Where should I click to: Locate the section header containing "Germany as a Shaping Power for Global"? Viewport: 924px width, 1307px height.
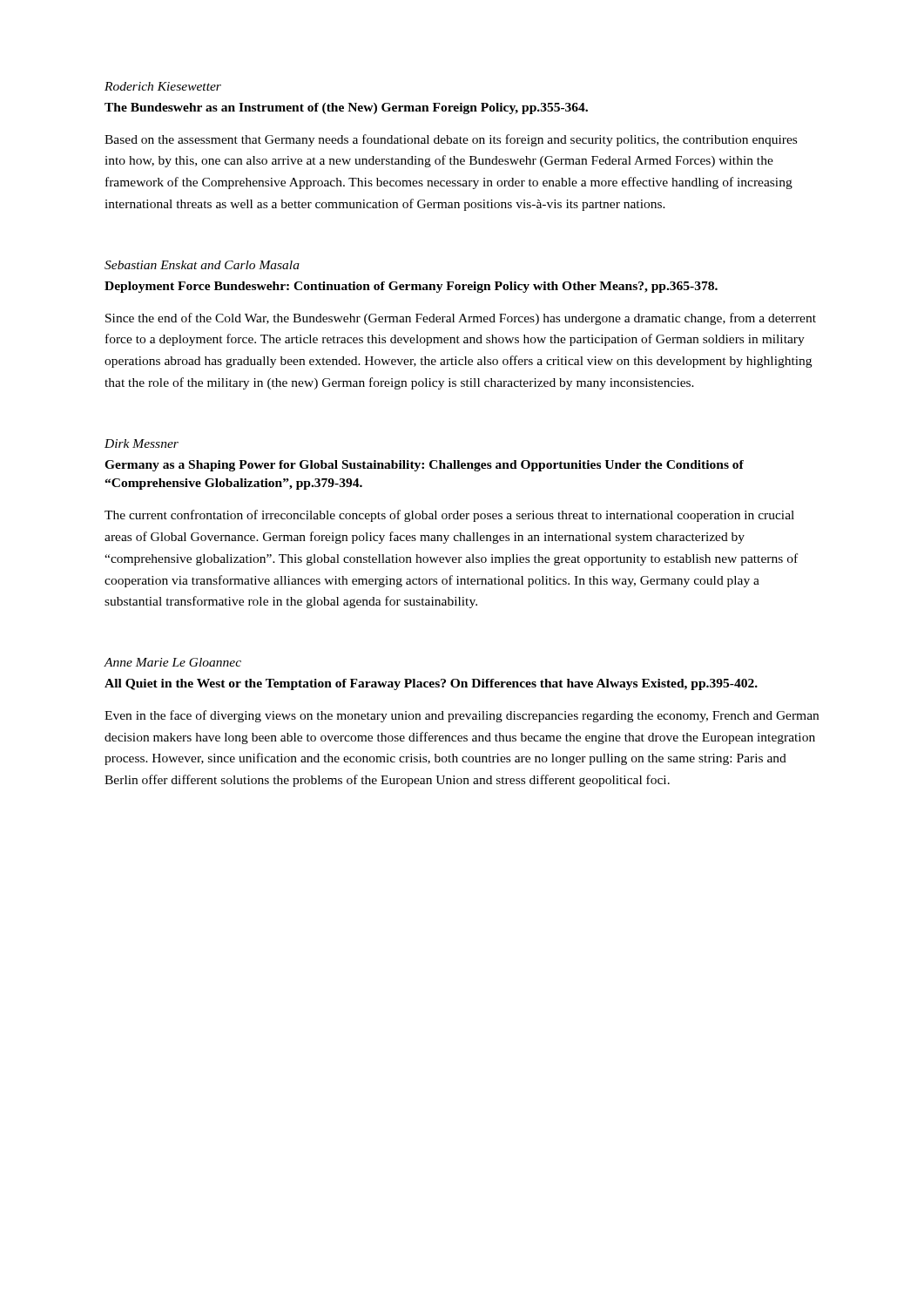coord(424,473)
